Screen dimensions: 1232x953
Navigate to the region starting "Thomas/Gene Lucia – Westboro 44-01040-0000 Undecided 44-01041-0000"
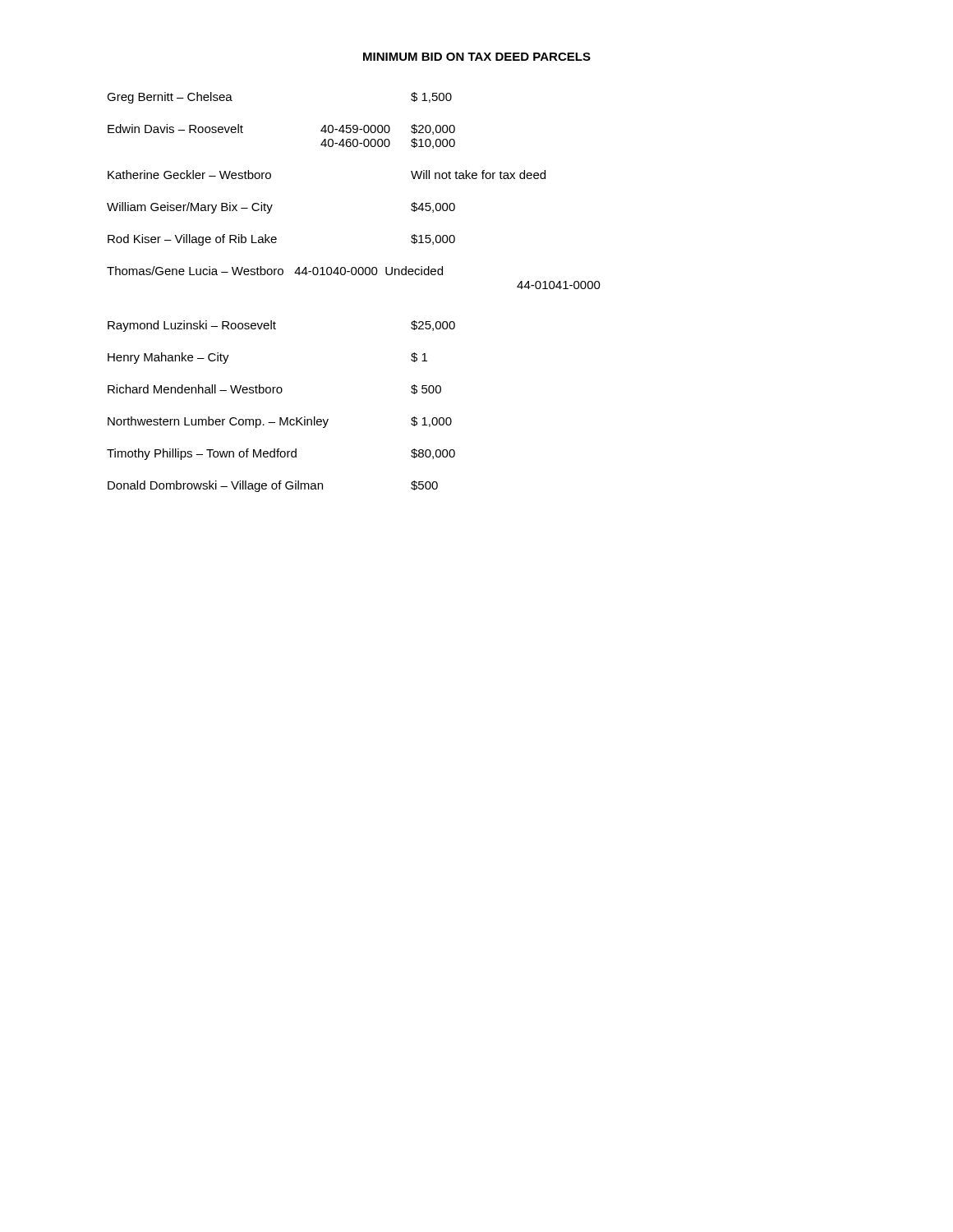click(275, 271)
